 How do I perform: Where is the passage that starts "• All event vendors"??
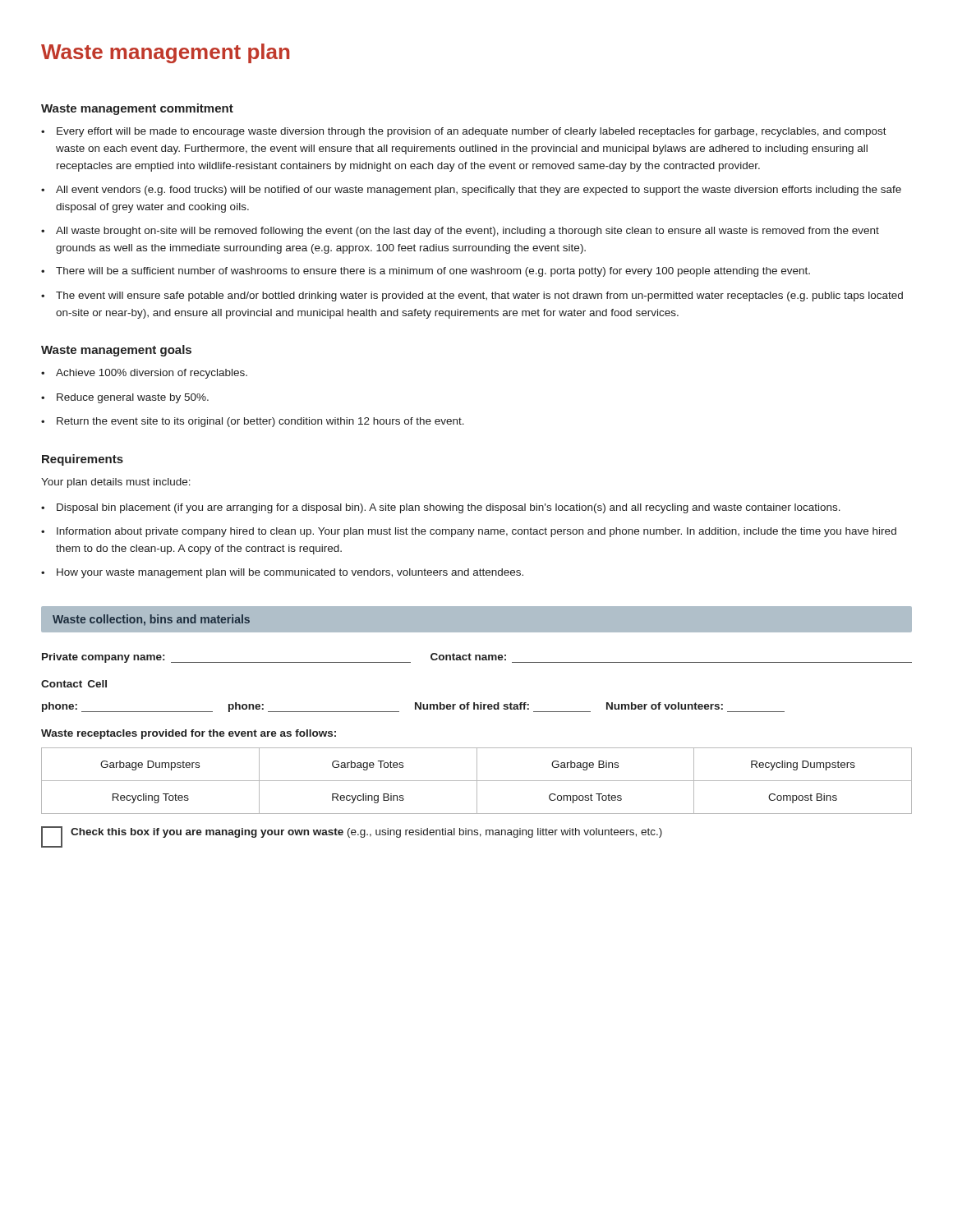tap(476, 199)
